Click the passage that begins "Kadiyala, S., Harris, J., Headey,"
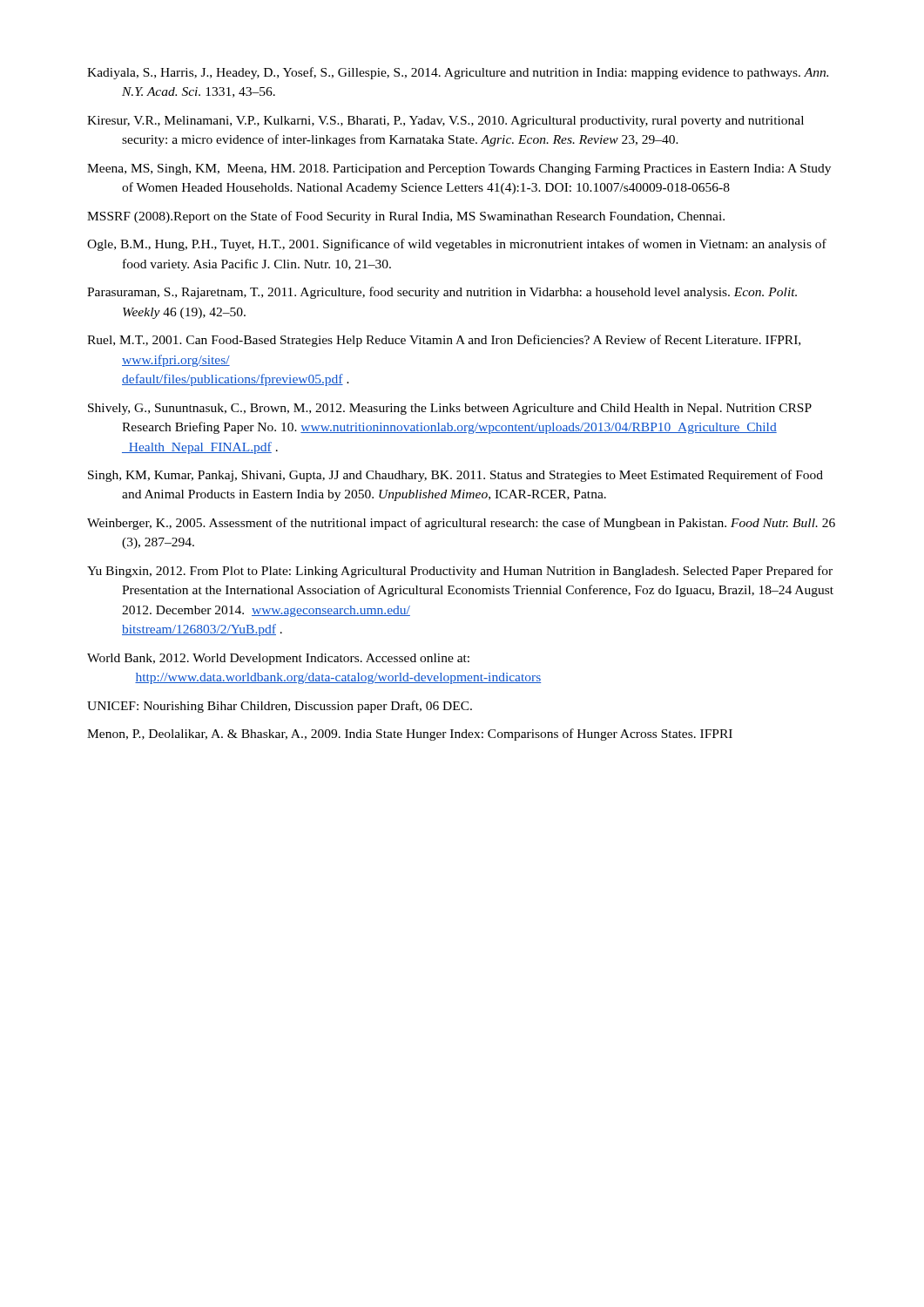This screenshot has width=924, height=1307. pyautogui.click(x=458, y=82)
